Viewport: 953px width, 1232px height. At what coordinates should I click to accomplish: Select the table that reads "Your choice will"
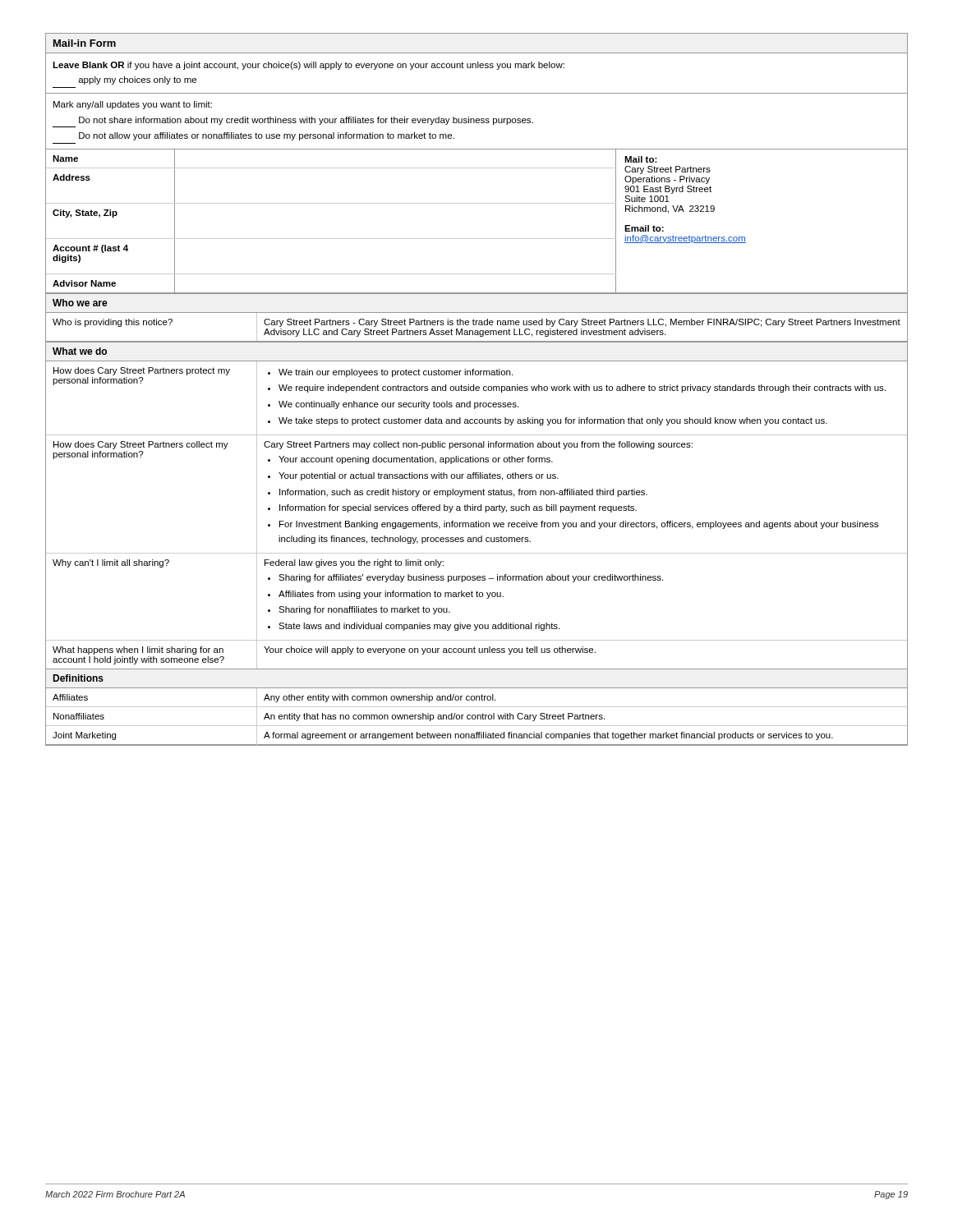click(x=476, y=505)
